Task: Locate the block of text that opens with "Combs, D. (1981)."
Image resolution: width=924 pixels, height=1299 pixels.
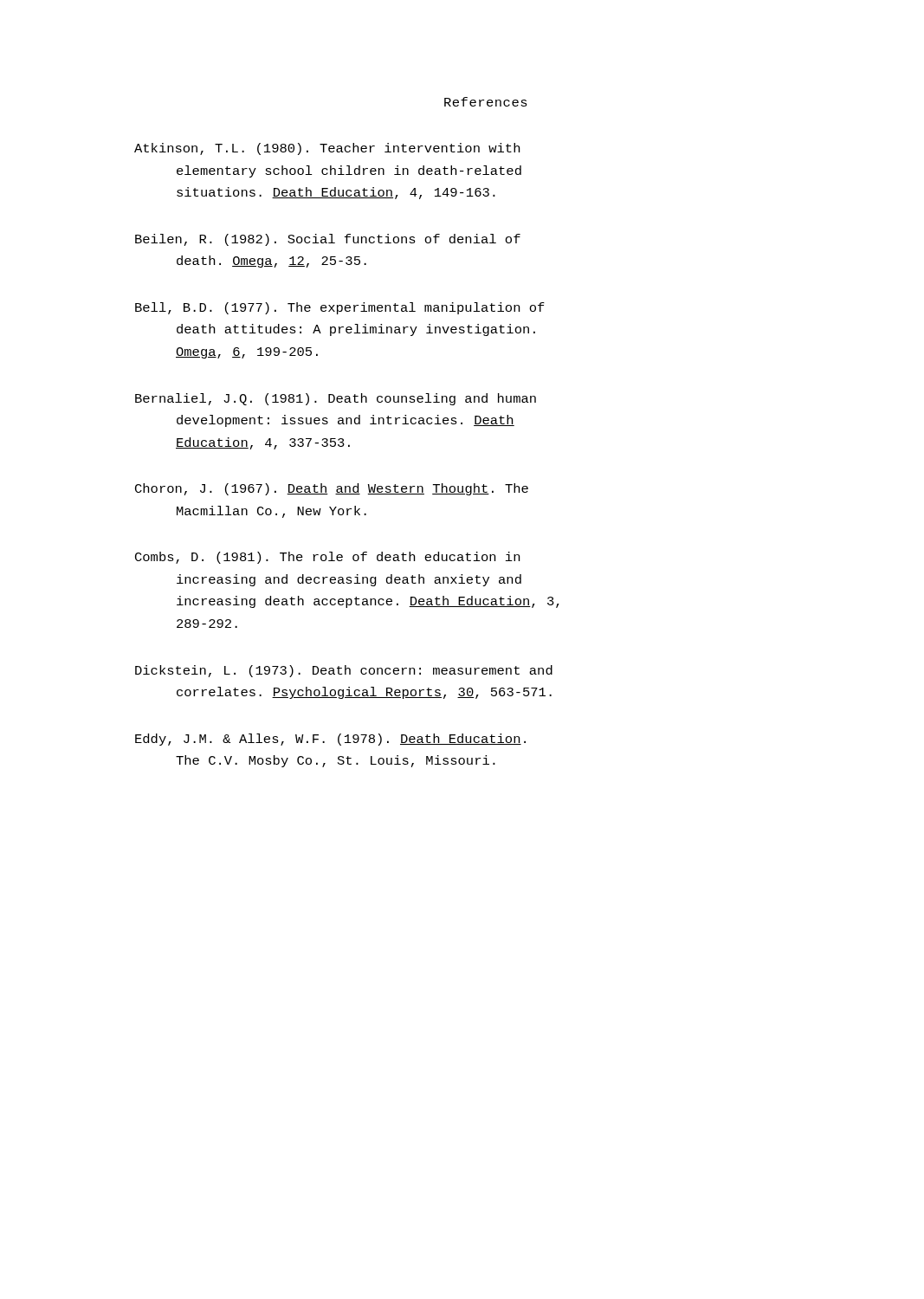Action: click(348, 591)
